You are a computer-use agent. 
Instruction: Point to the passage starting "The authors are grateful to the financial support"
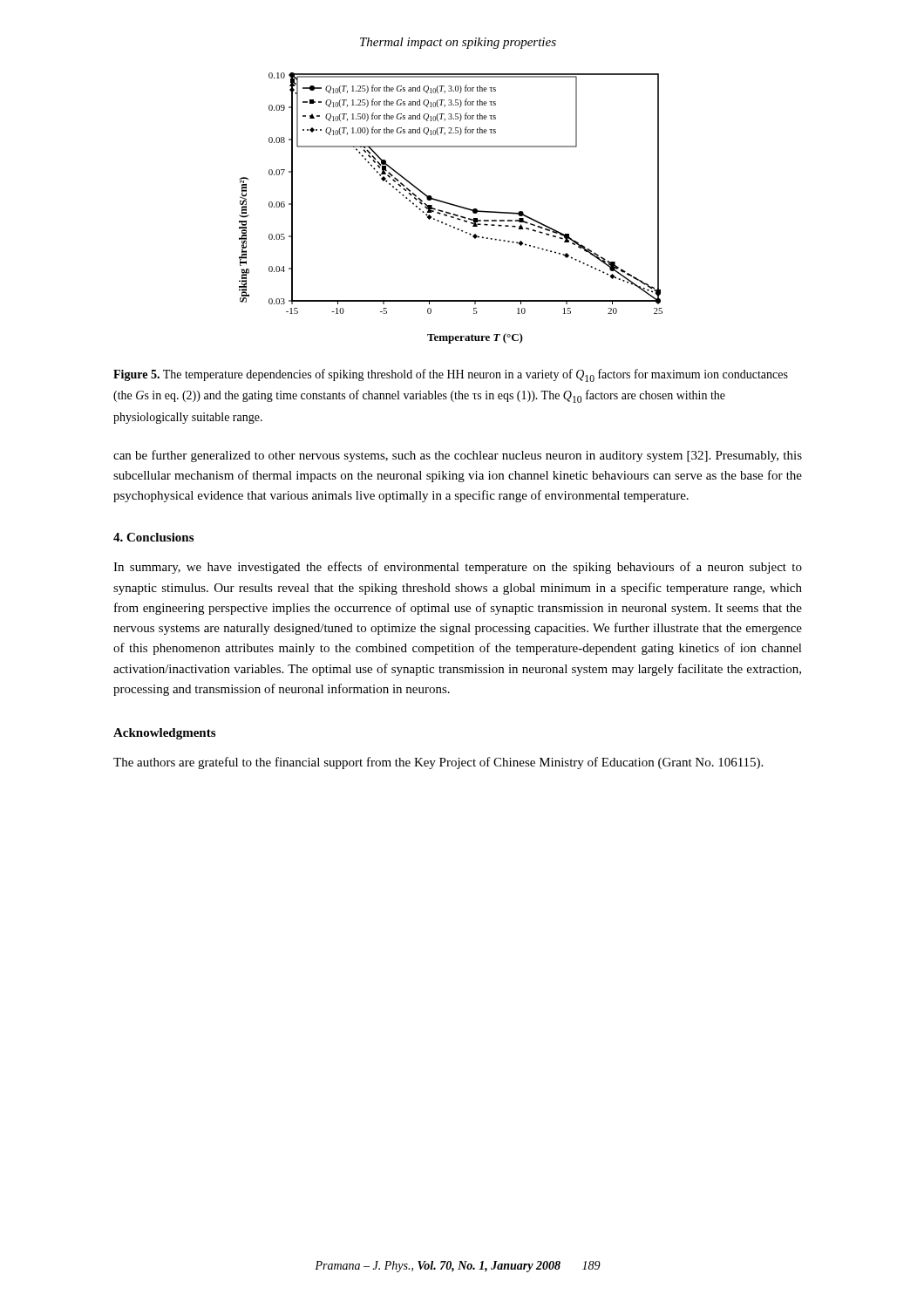coord(439,762)
